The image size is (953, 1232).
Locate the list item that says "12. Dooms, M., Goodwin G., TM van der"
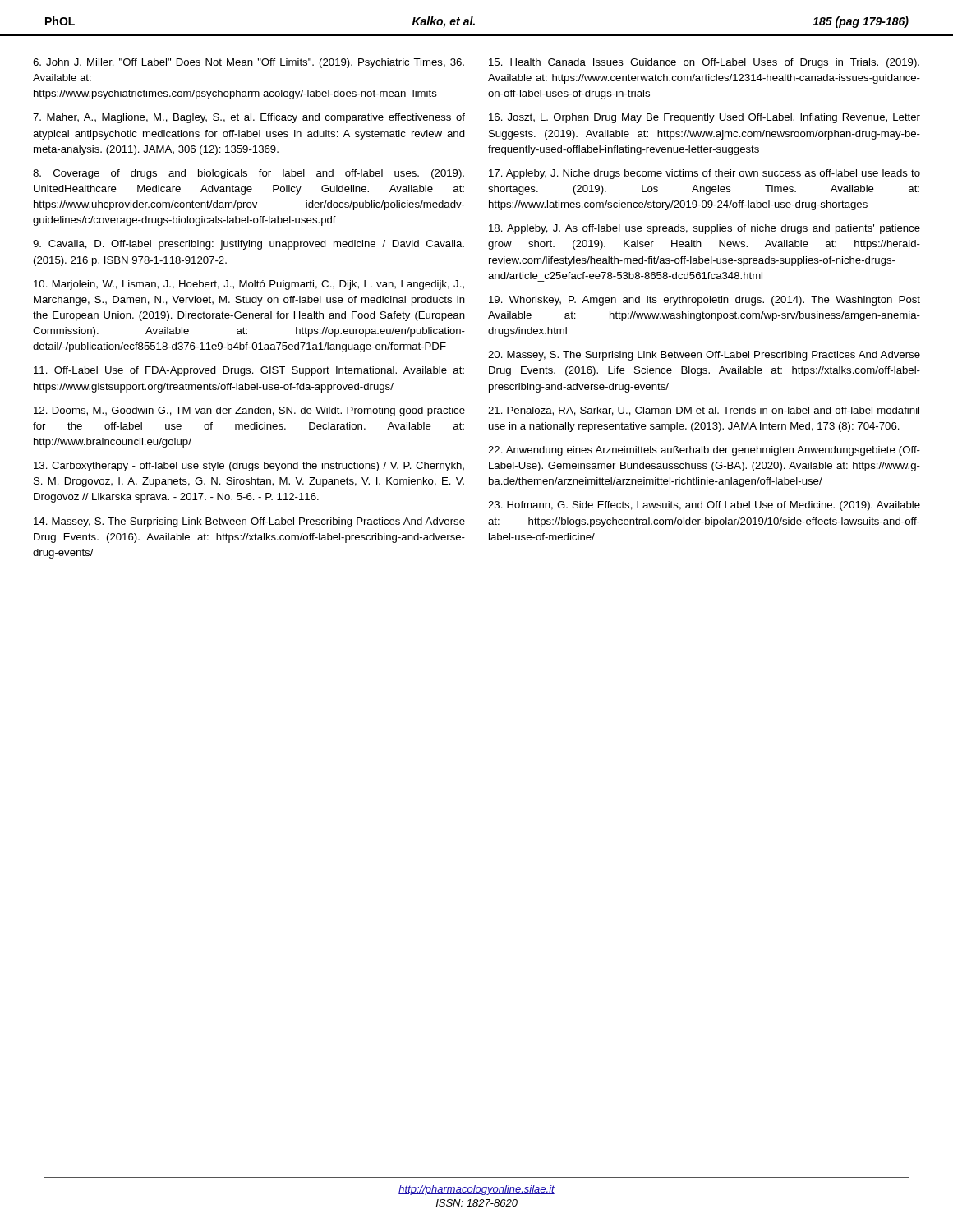[x=249, y=426]
